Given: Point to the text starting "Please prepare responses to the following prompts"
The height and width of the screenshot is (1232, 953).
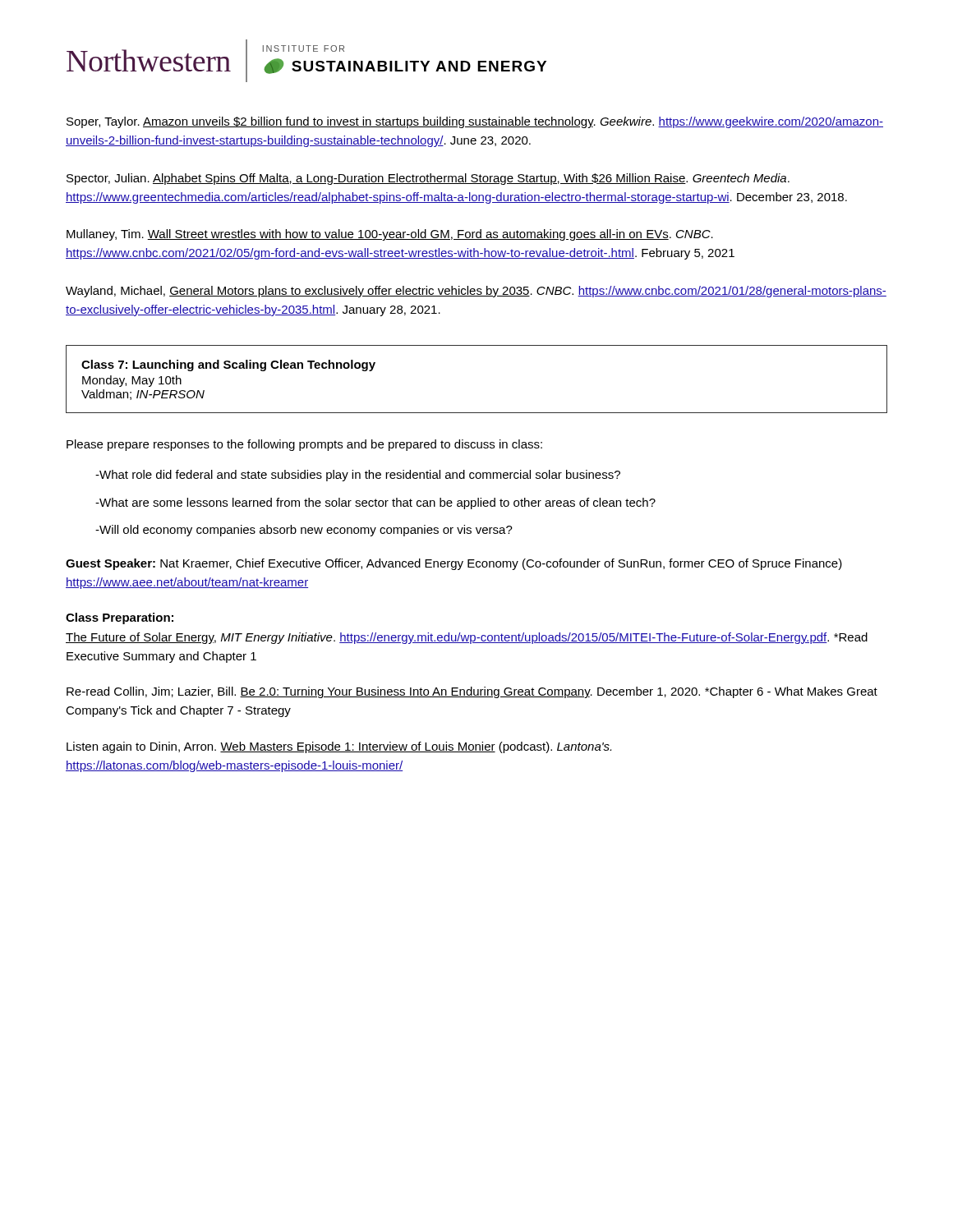Looking at the screenshot, I should pyautogui.click(x=304, y=444).
